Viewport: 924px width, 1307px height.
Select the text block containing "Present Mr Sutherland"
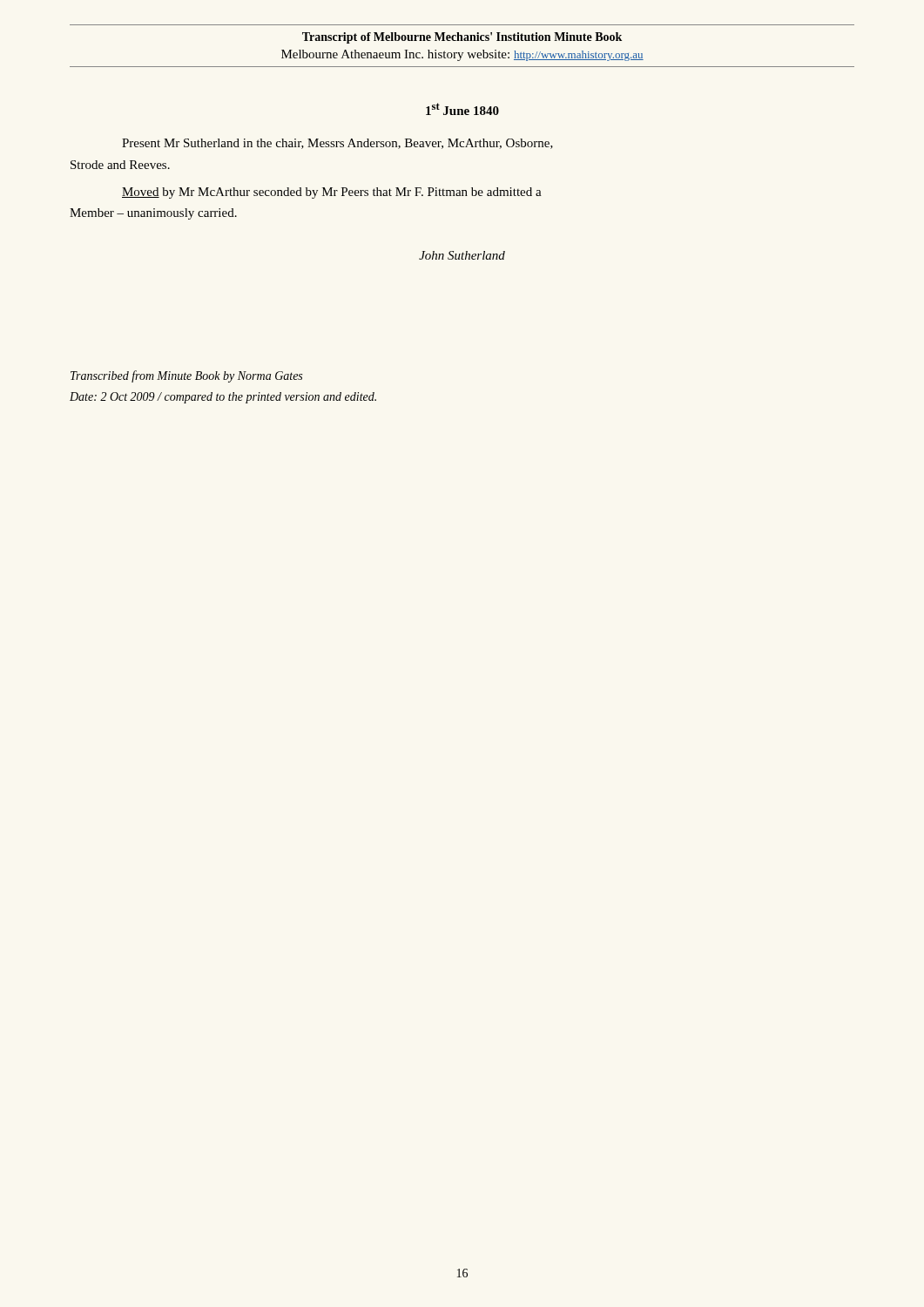coord(462,152)
